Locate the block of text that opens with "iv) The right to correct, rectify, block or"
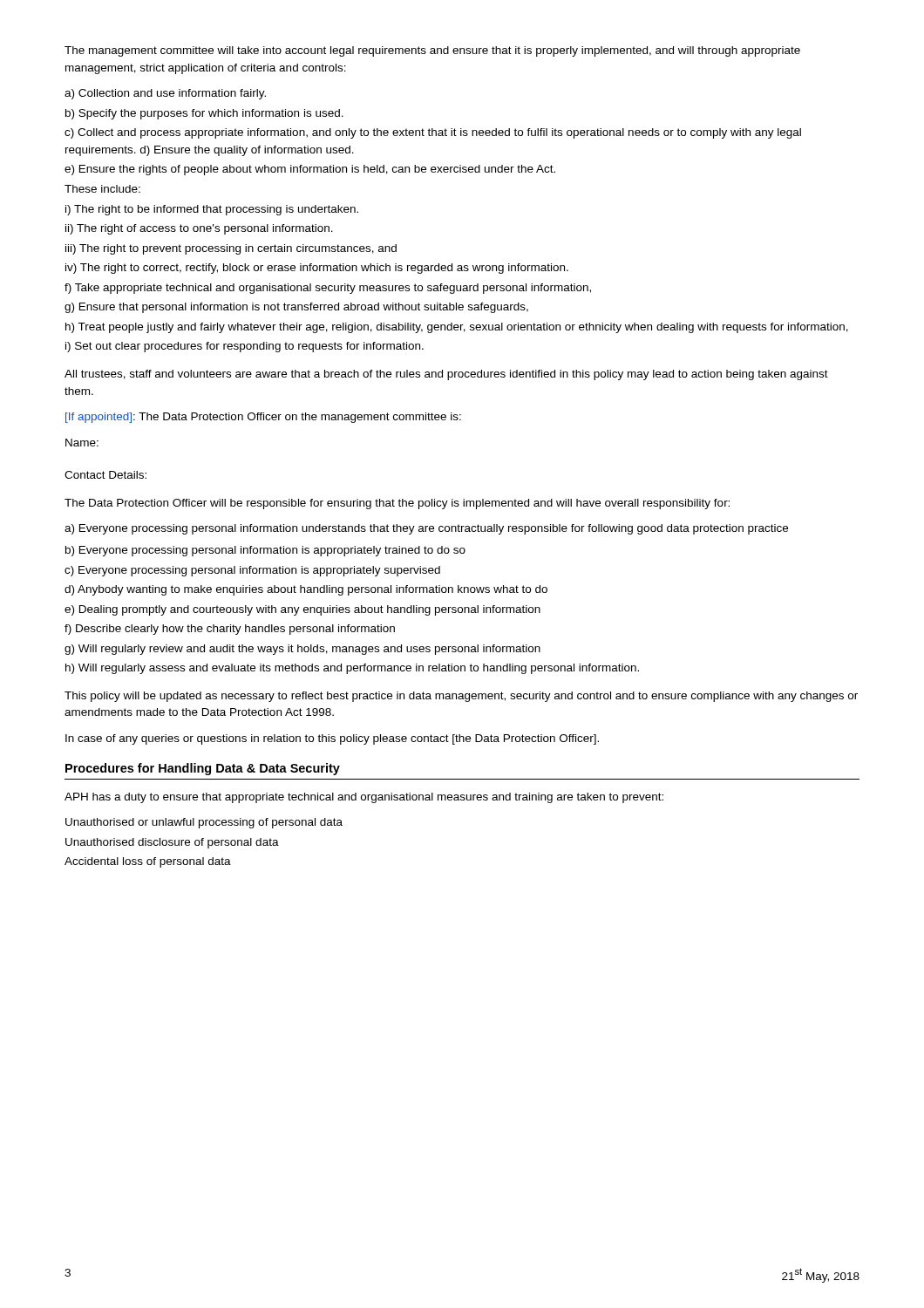 pyautogui.click(x=317, y=267)
